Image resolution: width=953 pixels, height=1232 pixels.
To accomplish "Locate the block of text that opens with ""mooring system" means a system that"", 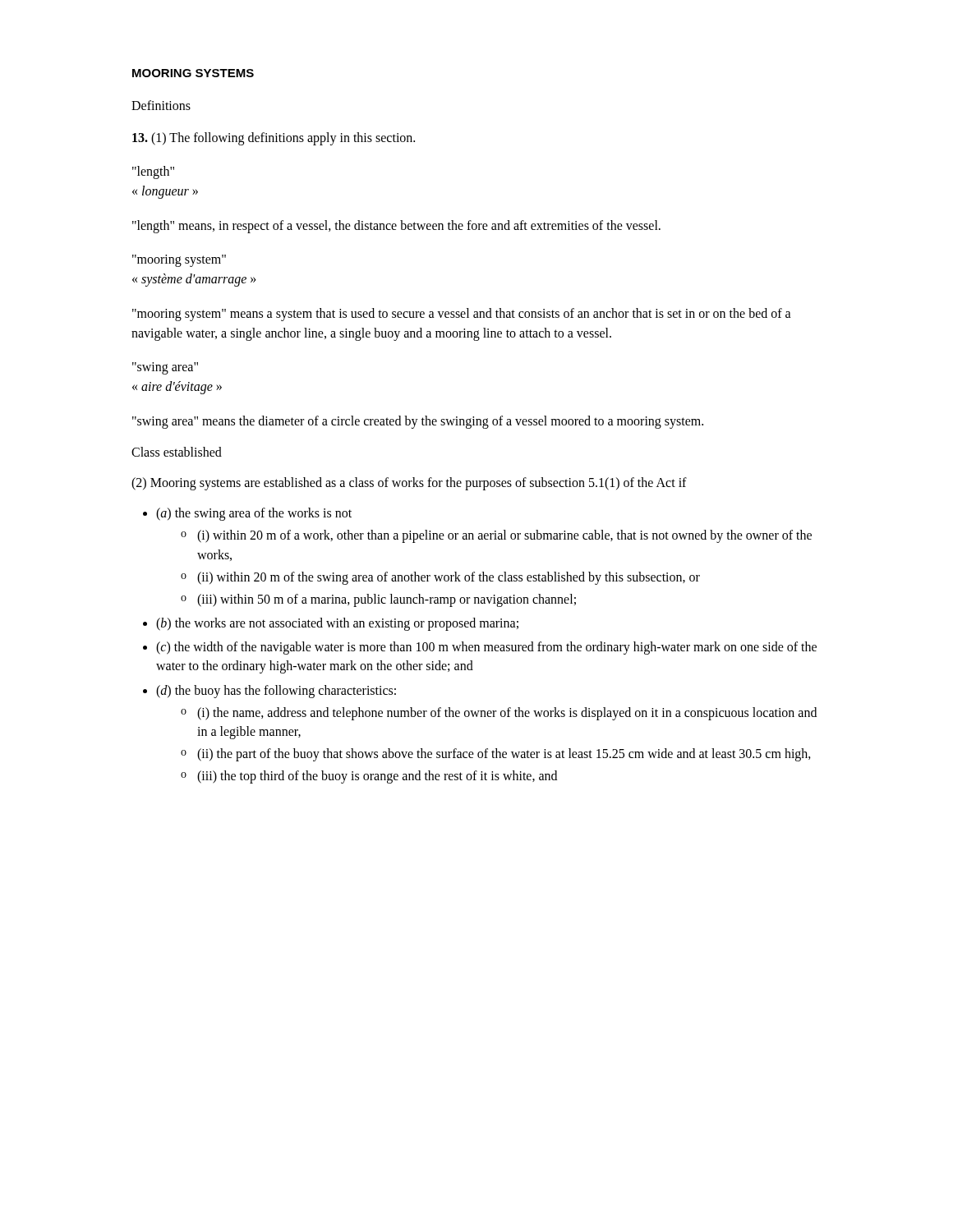I will (x=476, y=323).
